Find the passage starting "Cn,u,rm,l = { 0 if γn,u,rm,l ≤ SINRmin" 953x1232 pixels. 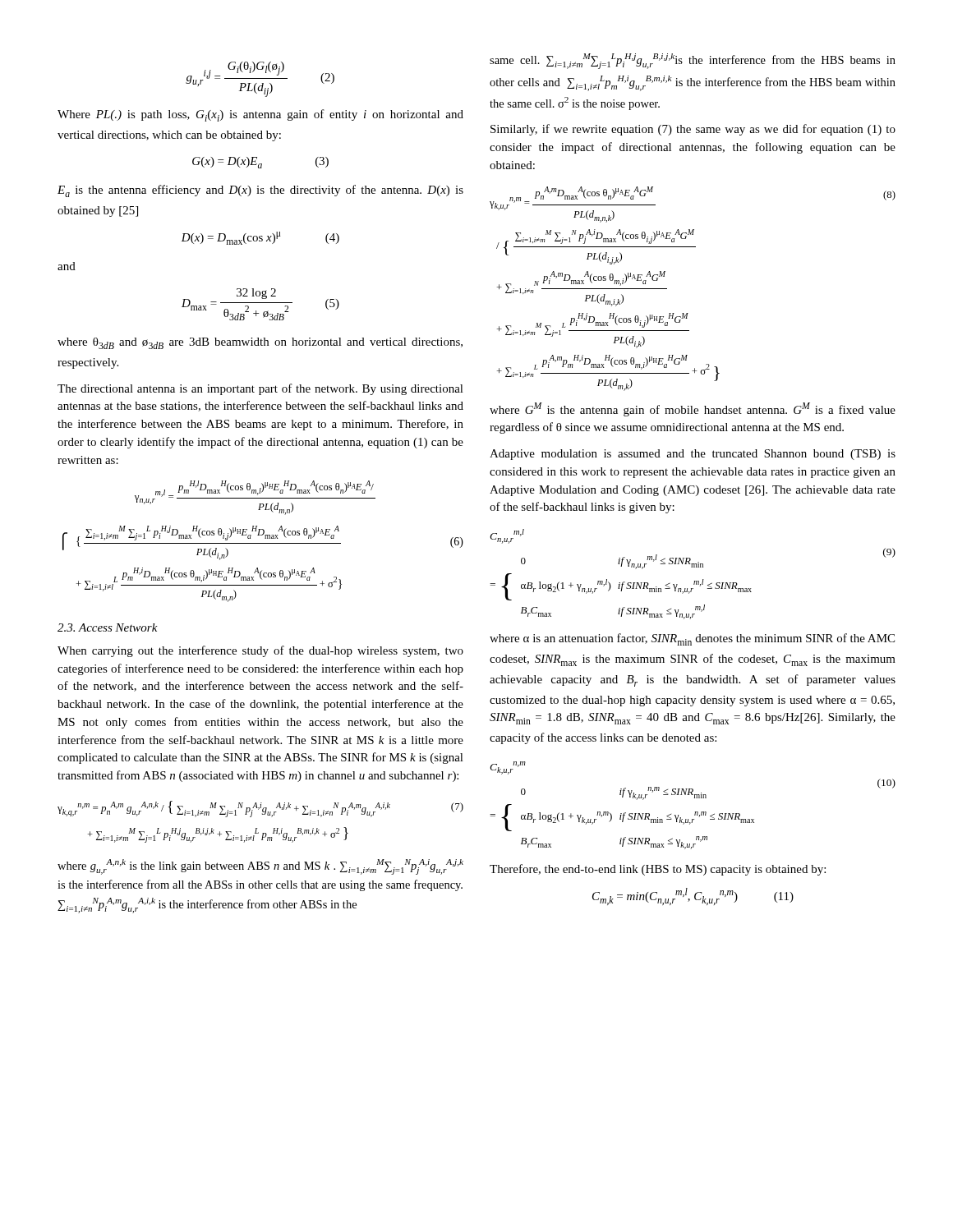(x=693, y=574)
